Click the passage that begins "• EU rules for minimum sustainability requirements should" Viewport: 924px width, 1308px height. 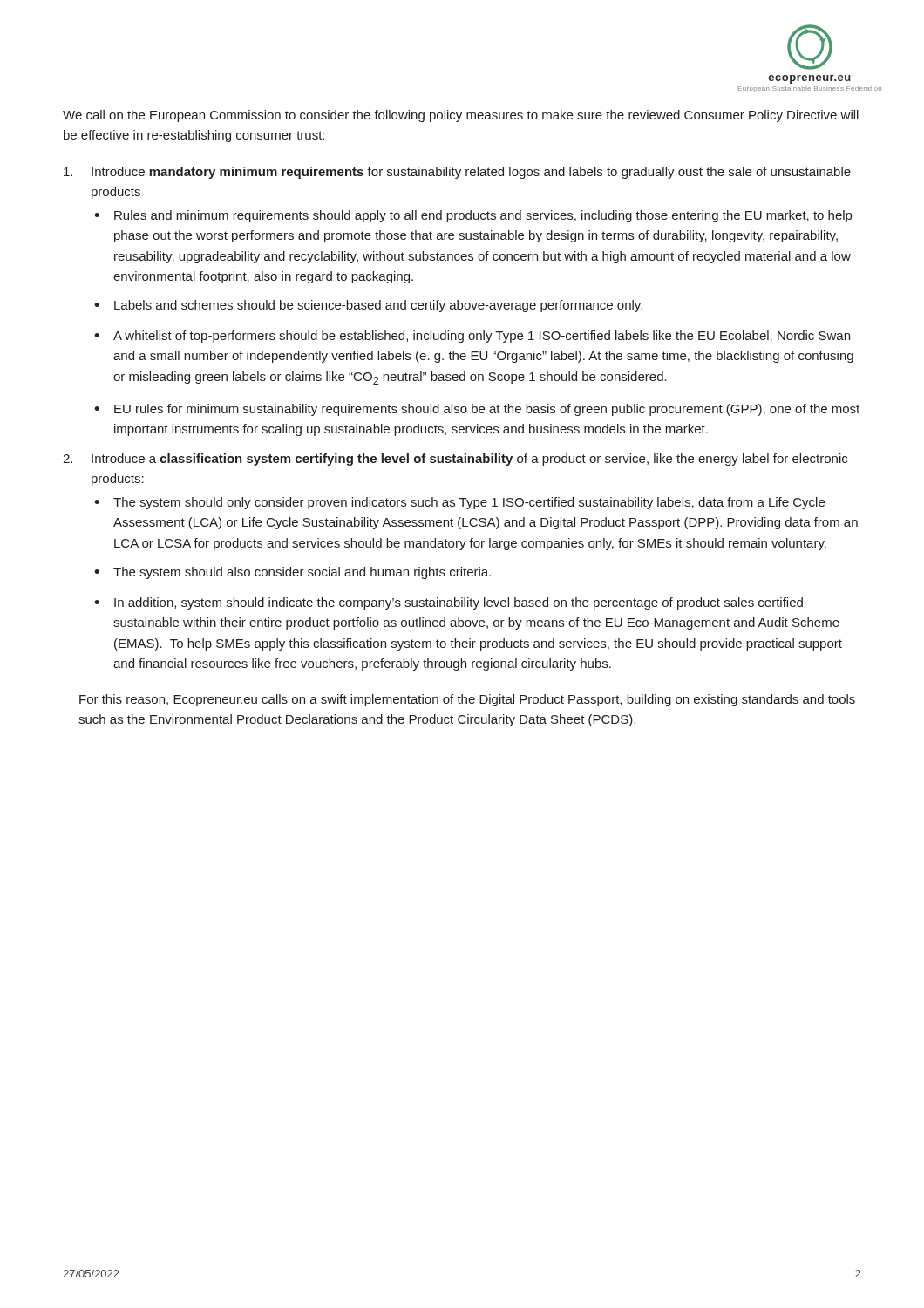point(476,419)
